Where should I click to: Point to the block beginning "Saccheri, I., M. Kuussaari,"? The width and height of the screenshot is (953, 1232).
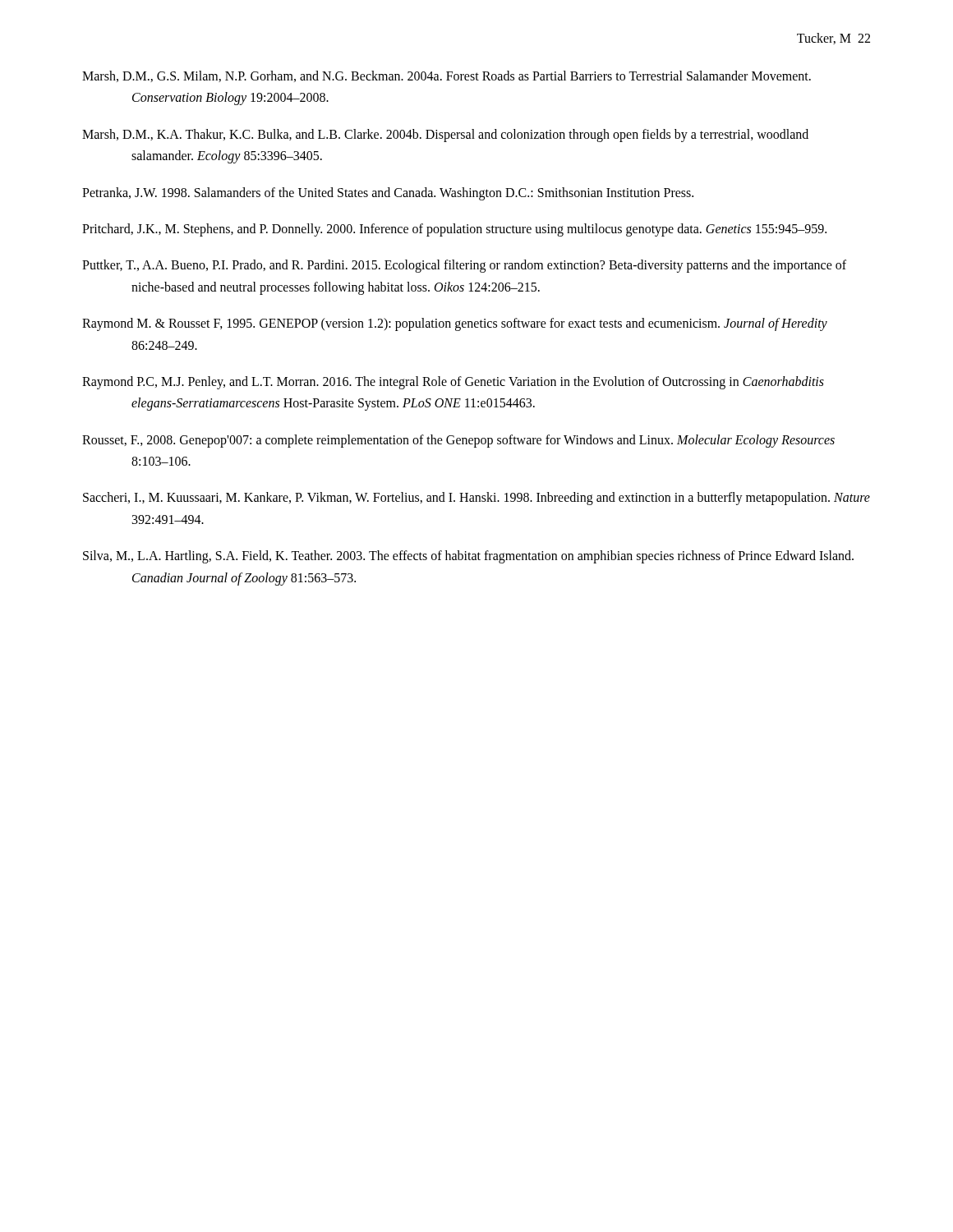476,509
